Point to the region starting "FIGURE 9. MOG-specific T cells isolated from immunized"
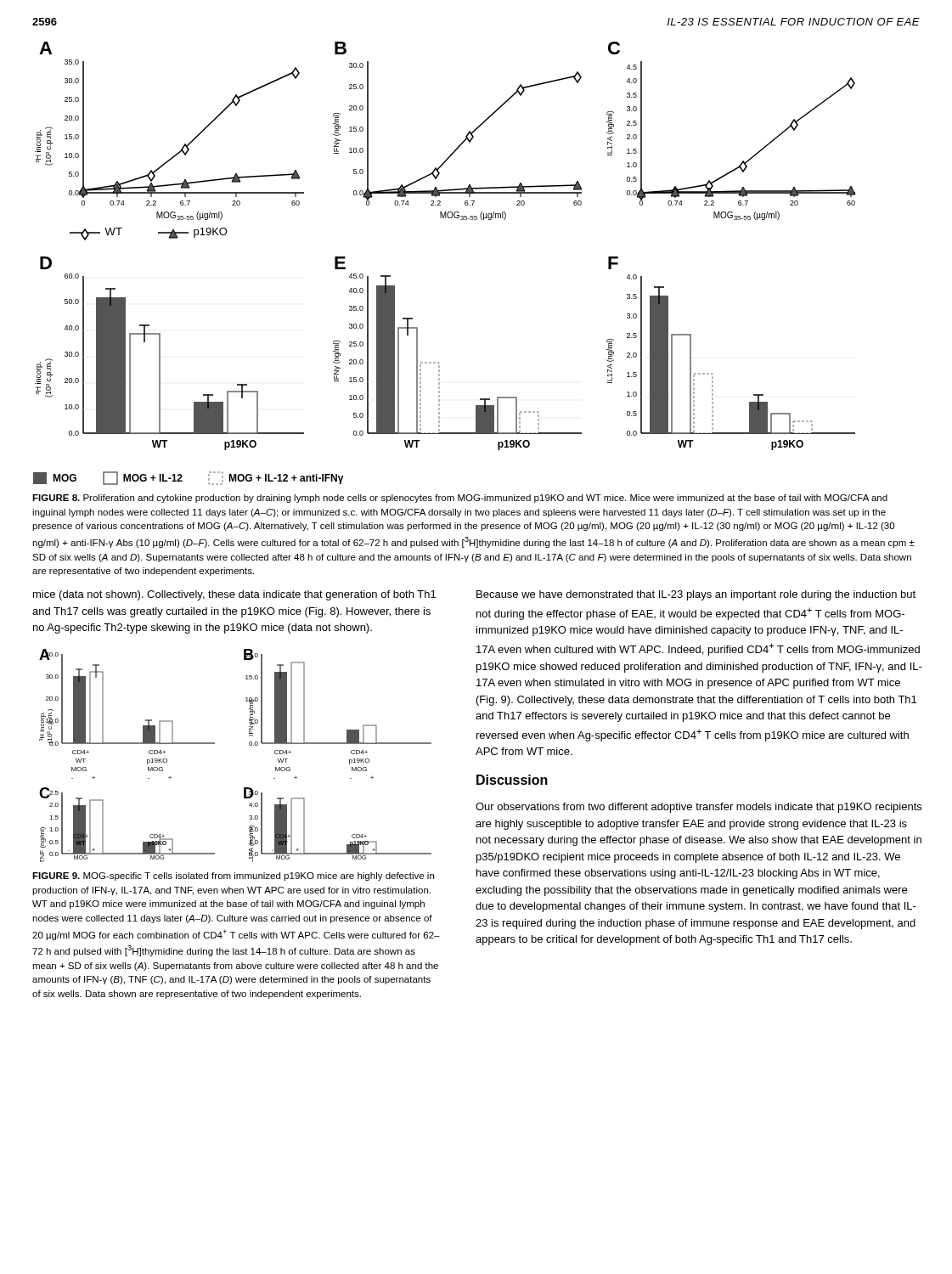 (236, 935)
